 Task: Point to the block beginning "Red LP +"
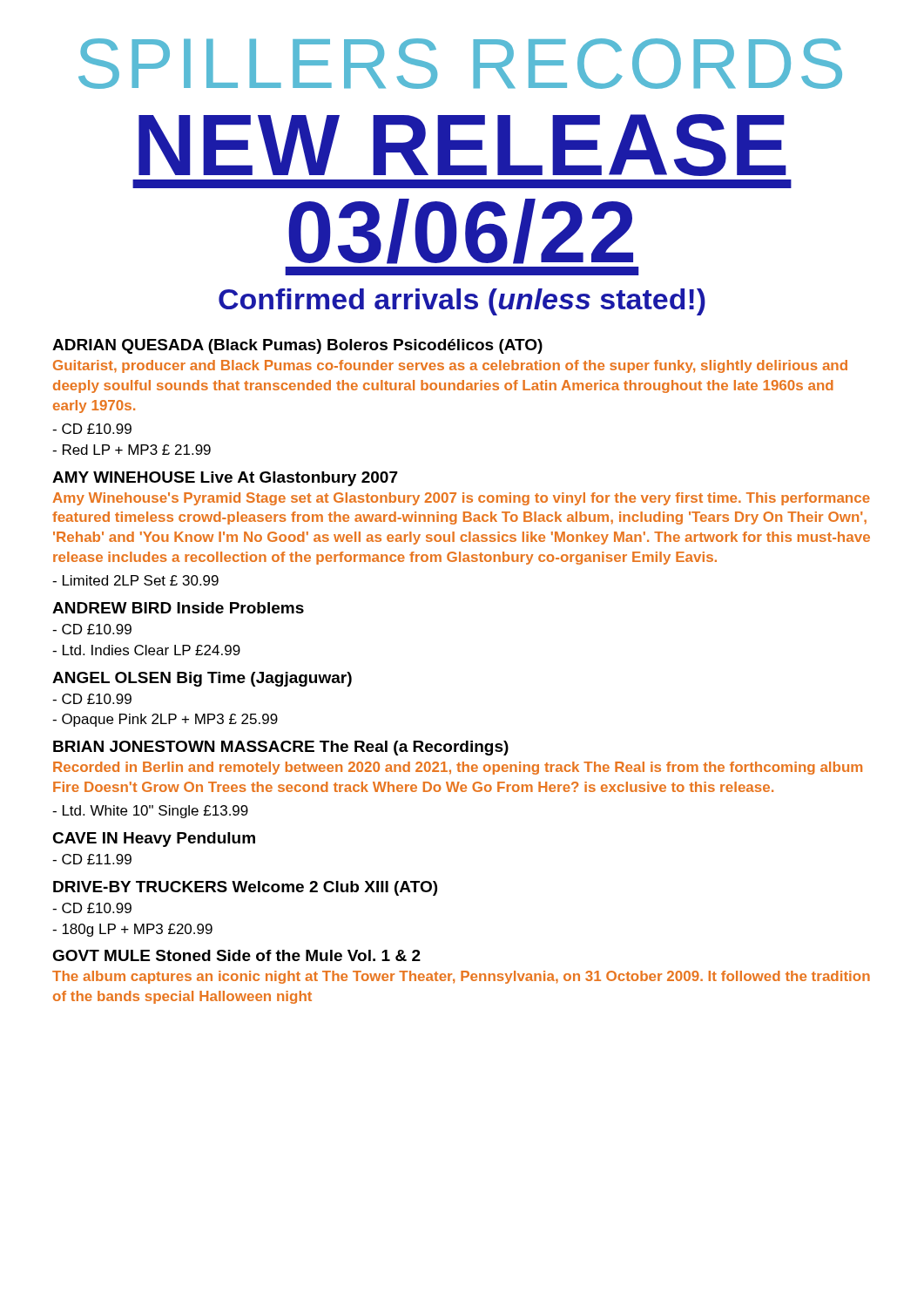click(x=132, y=450)
